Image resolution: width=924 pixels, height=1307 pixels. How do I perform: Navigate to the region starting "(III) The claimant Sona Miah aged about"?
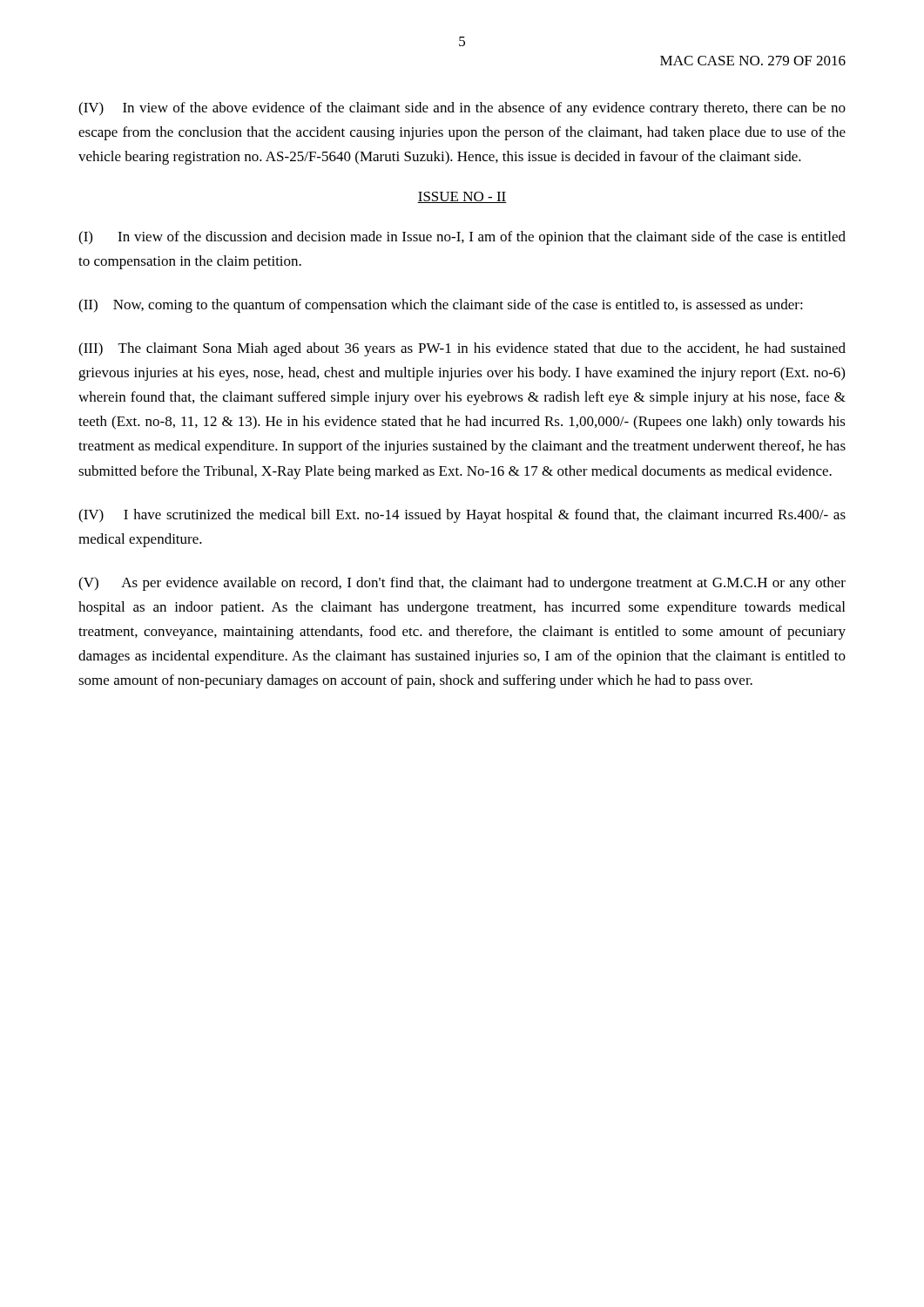tap(462, 409)
